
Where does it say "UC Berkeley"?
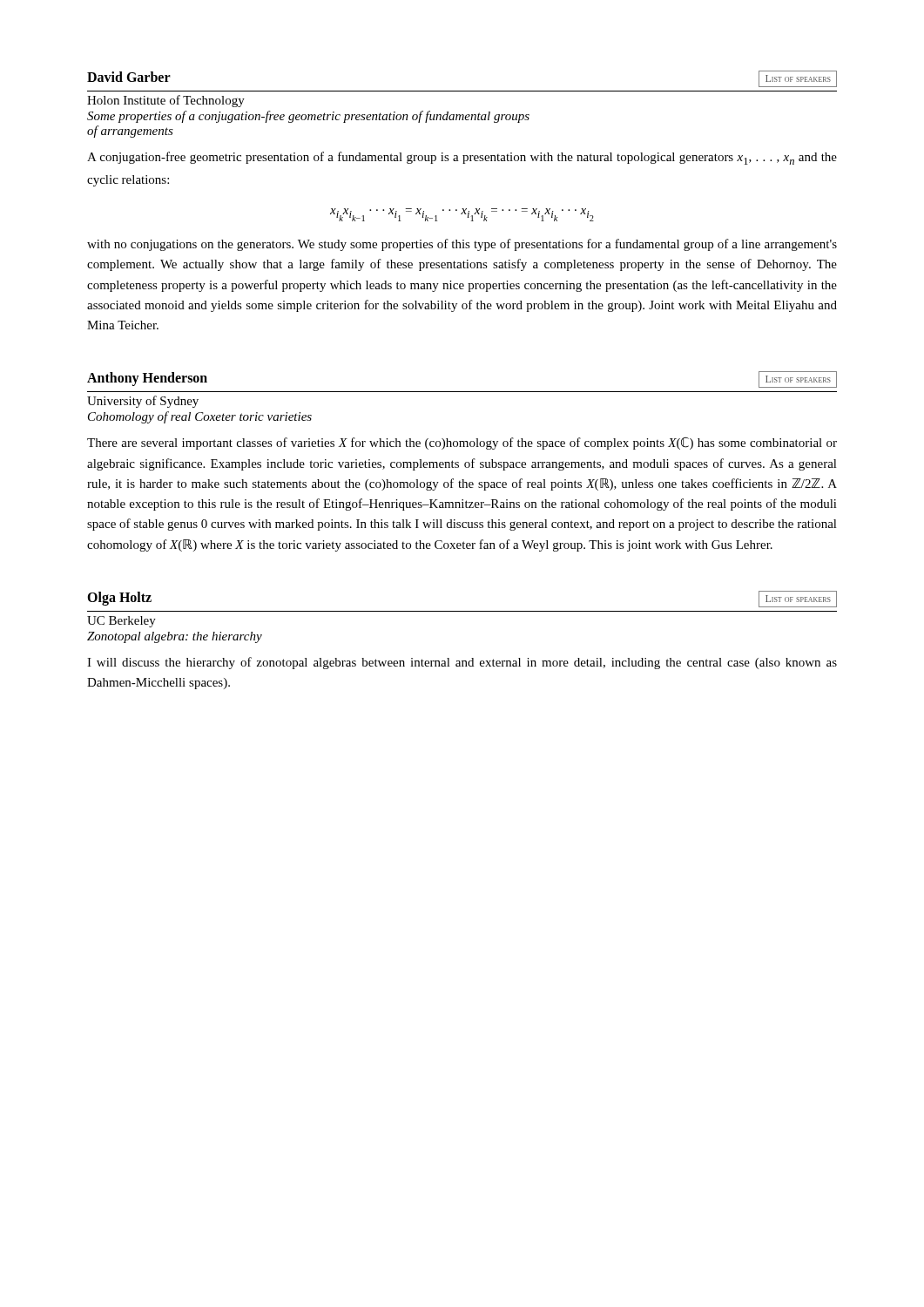point(121,620)
